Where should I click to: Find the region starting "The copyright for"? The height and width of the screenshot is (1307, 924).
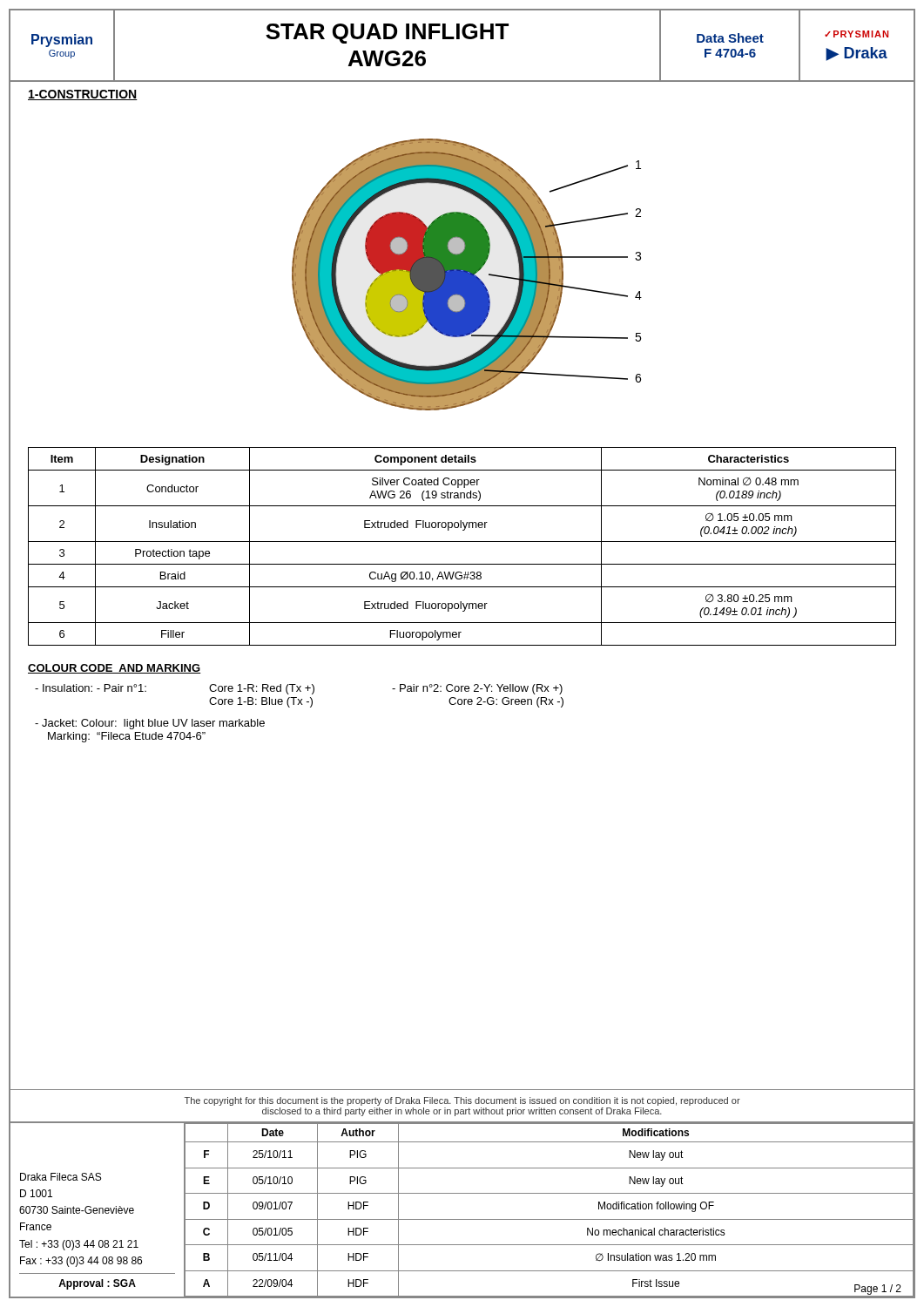point(462,1106)
